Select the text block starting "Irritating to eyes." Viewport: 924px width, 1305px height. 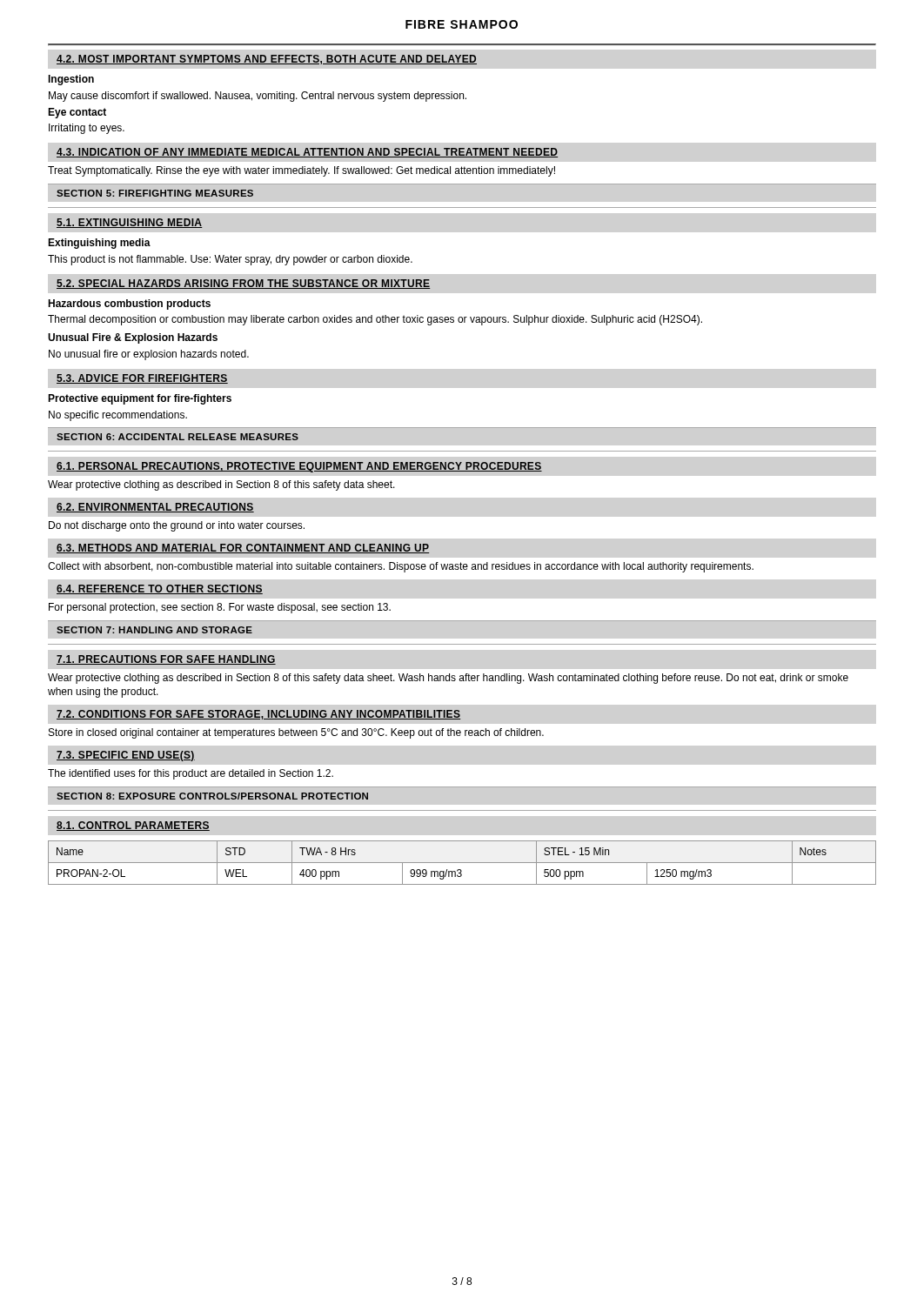[x=86, y=128]
